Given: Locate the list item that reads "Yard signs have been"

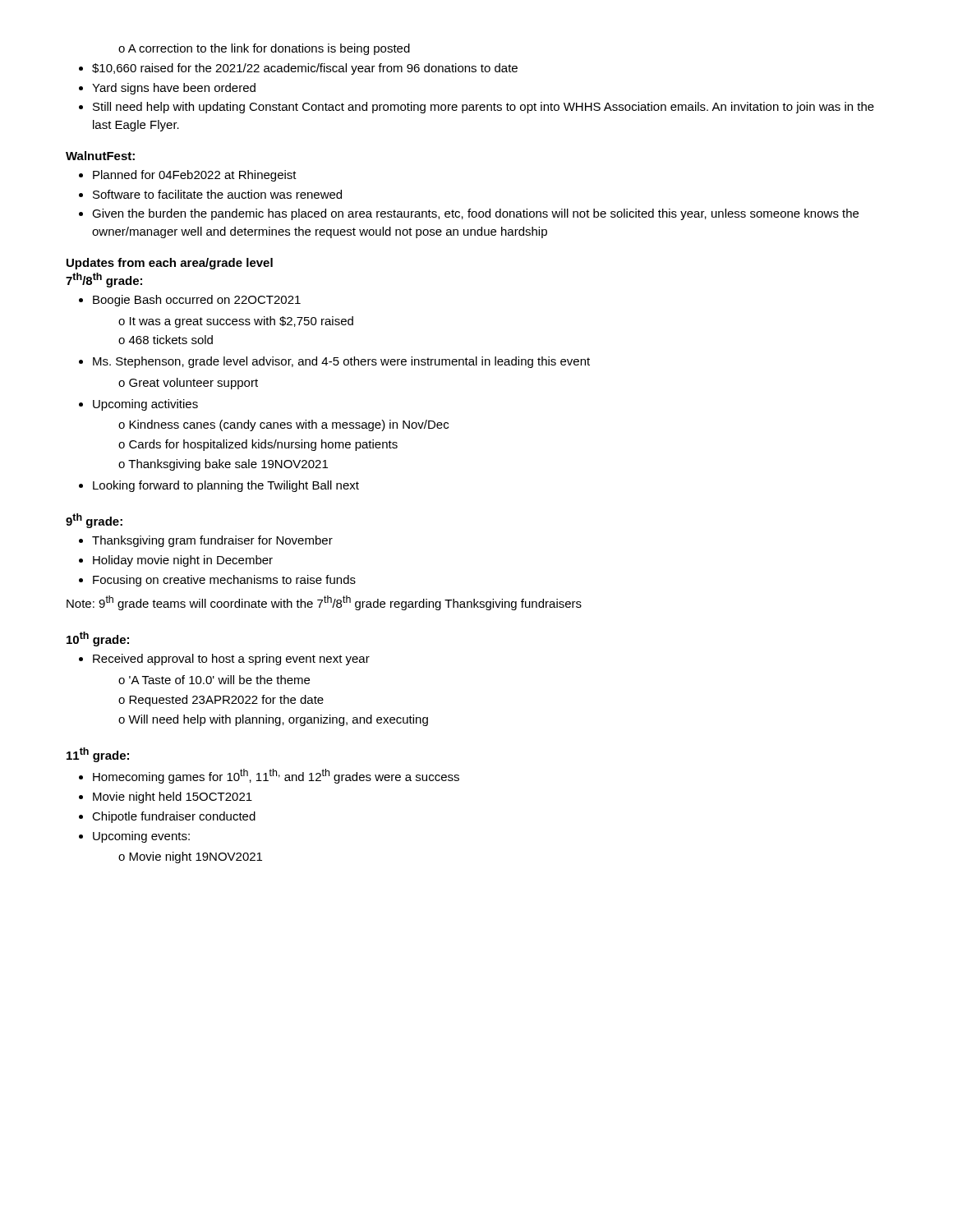Looking at the screenshot, I should coord(167,89).
